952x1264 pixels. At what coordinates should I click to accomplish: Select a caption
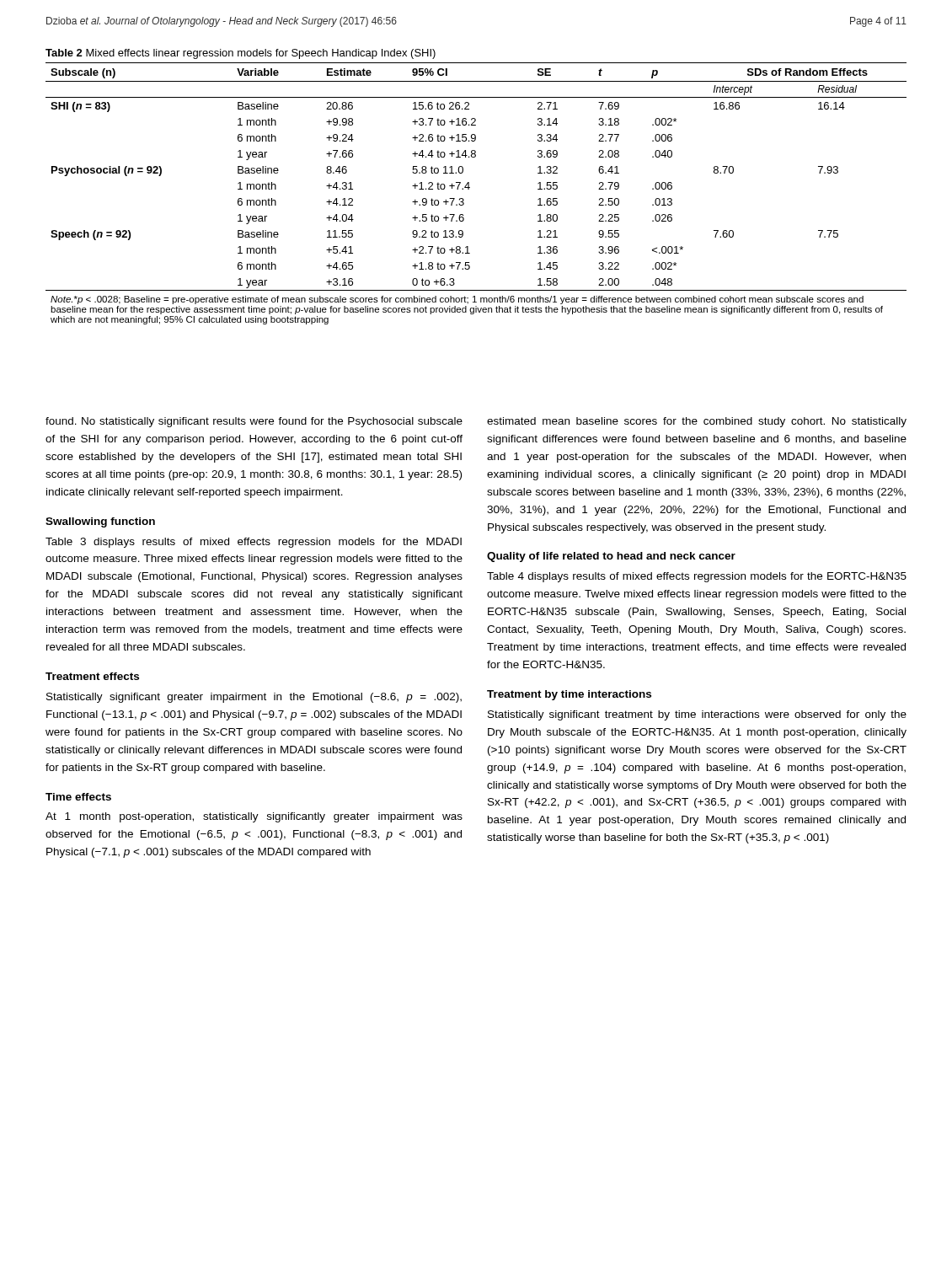point(241,53)
